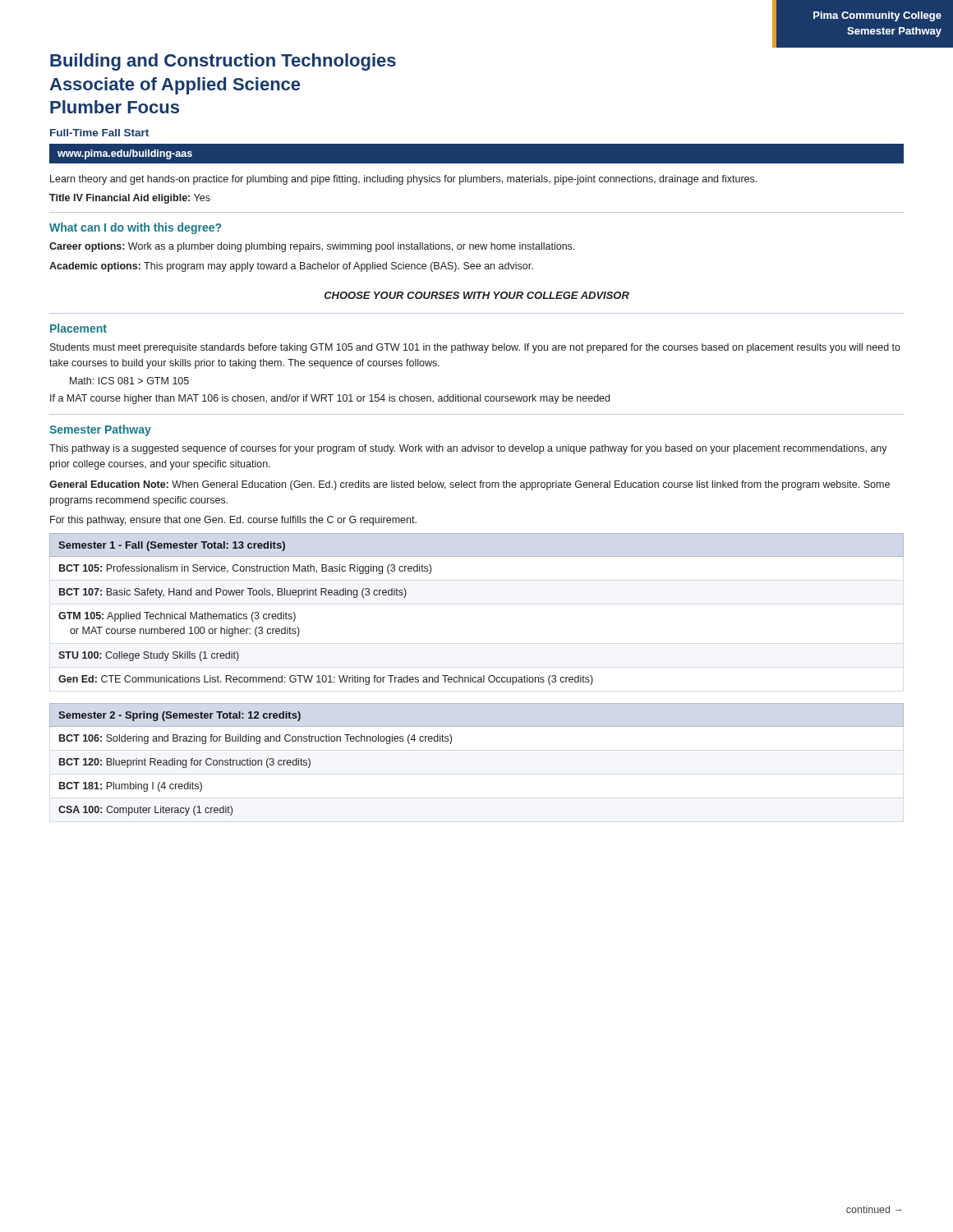
Task: Navigate to the passage starting "Math: ICS 081"
Action: [129, 381]
